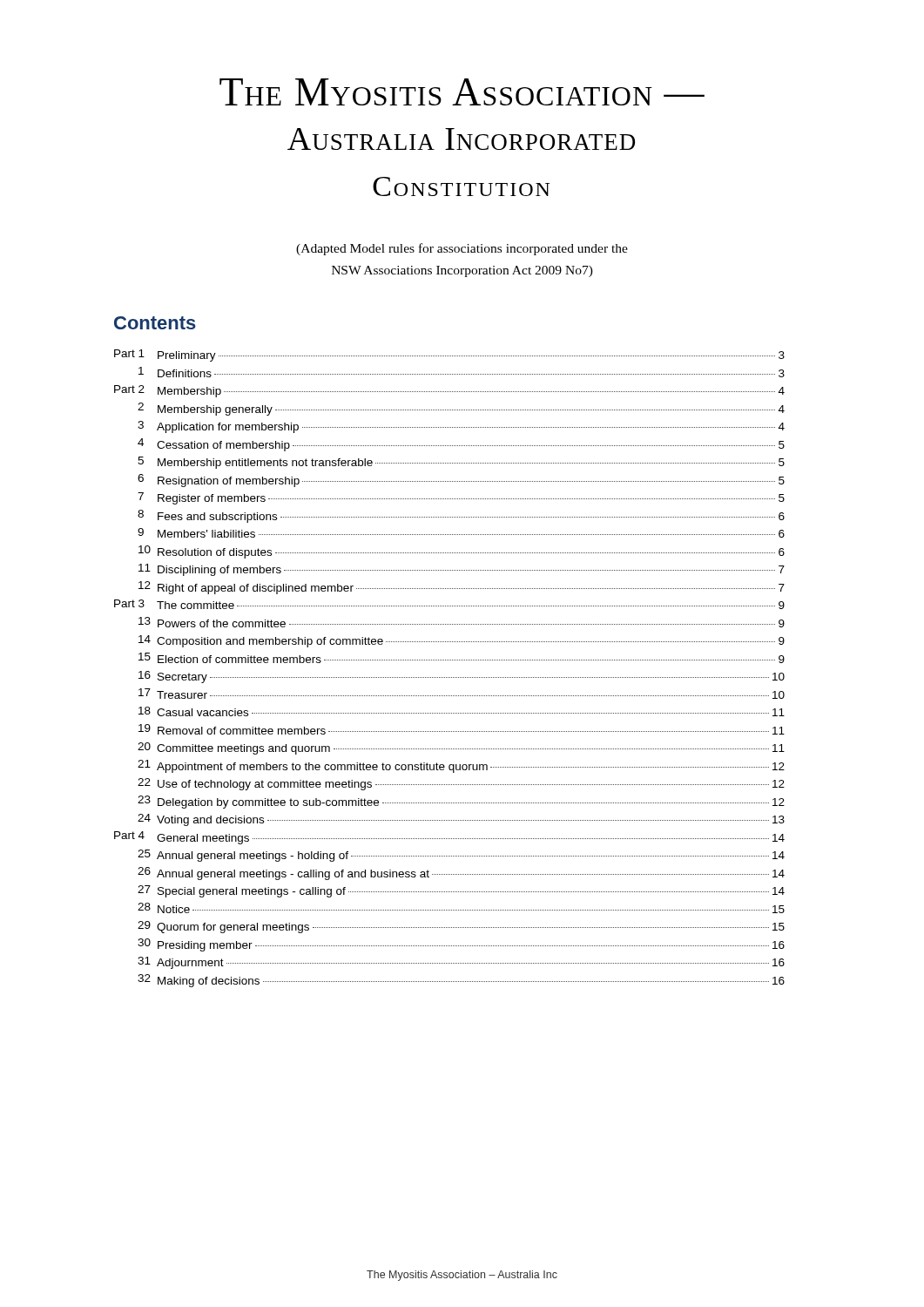This screenshot has width=924, height=1307.
Task: Click the passage that begins "23 Delegation by committee to"
Action: (x=449, y=801)
